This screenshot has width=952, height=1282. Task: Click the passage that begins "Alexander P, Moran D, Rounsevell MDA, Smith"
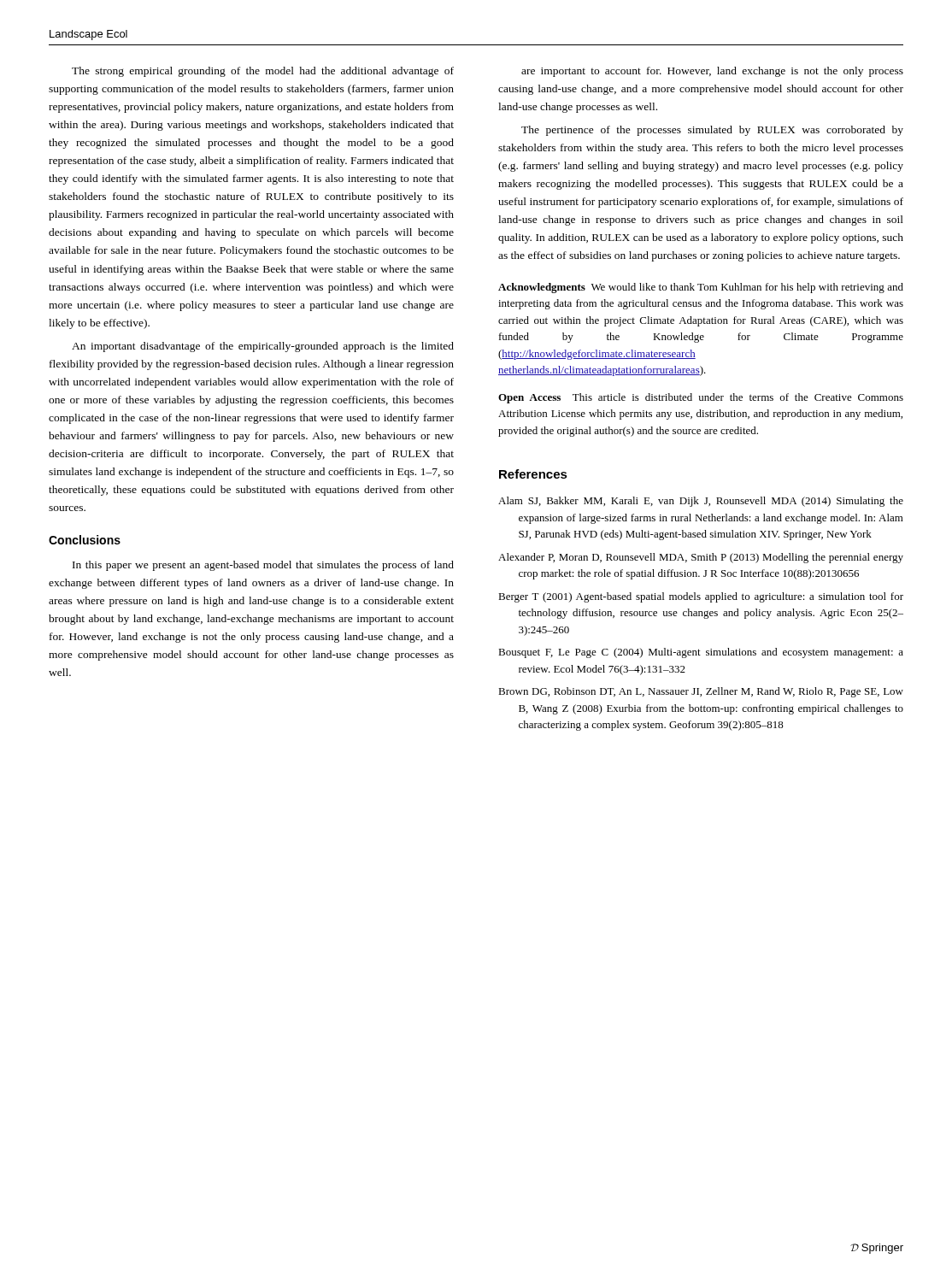701,565
